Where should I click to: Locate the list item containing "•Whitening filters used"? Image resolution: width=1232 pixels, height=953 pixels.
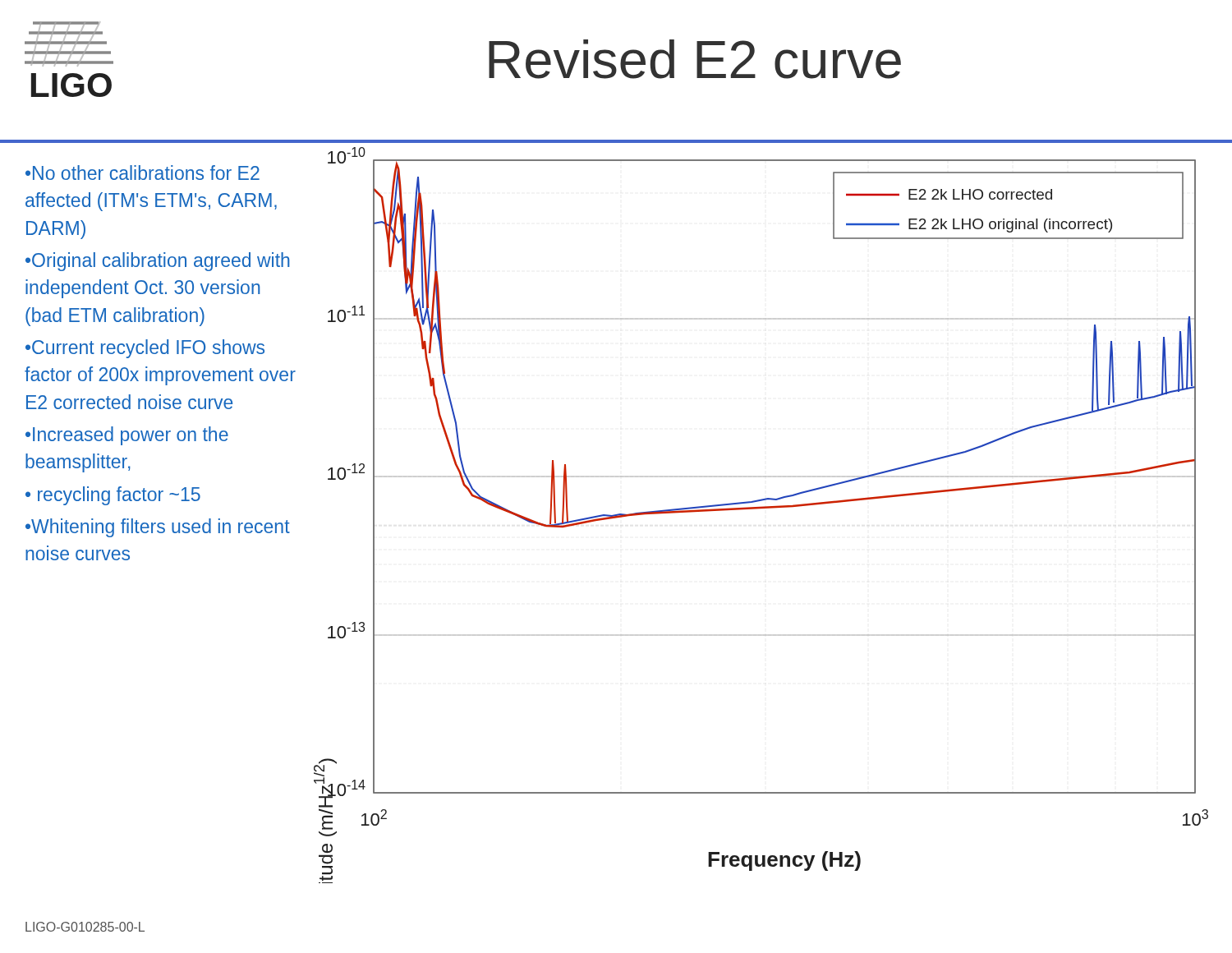[x=157, y=540]
